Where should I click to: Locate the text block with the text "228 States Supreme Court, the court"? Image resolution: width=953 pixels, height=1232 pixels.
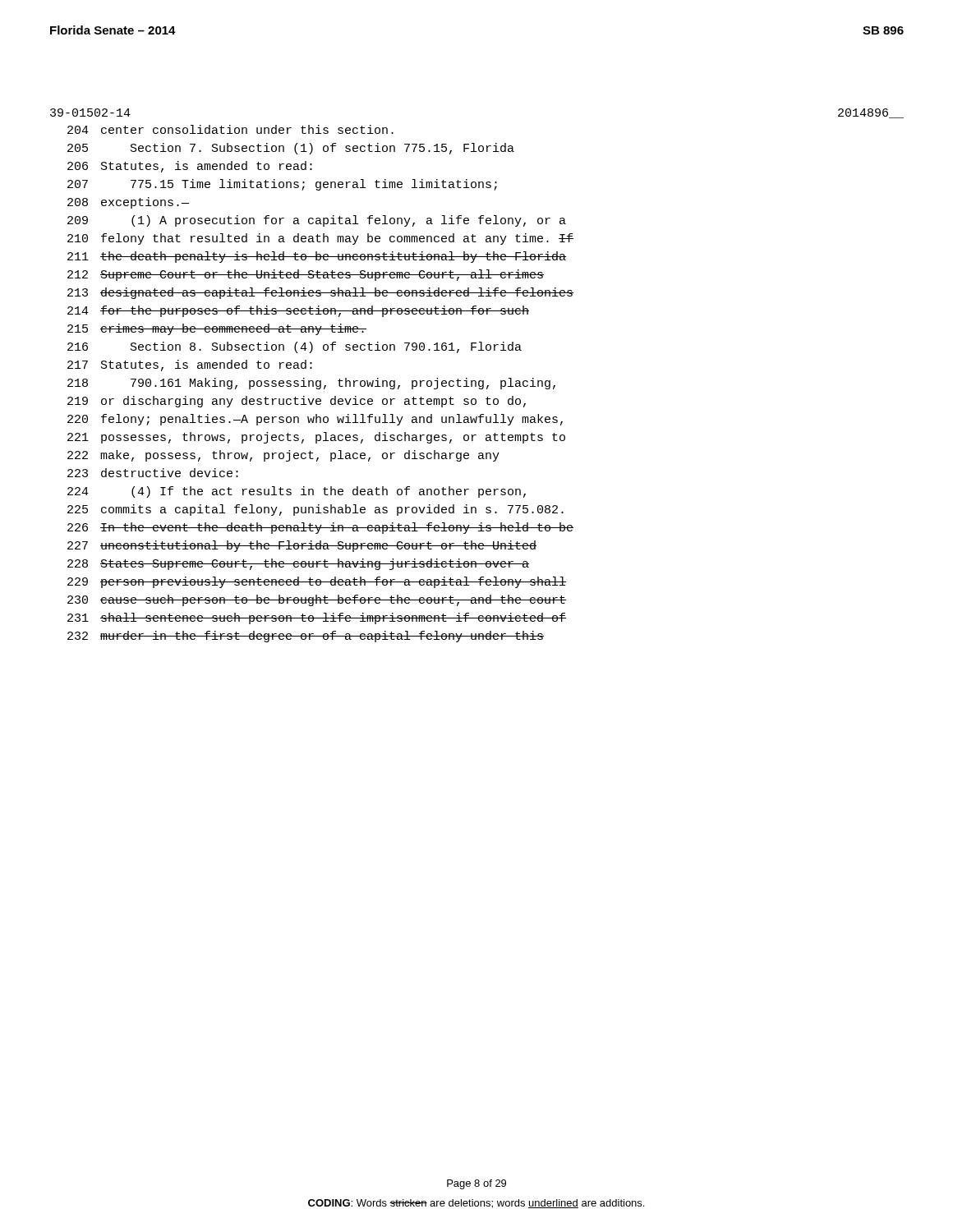(x=476, y=565)
